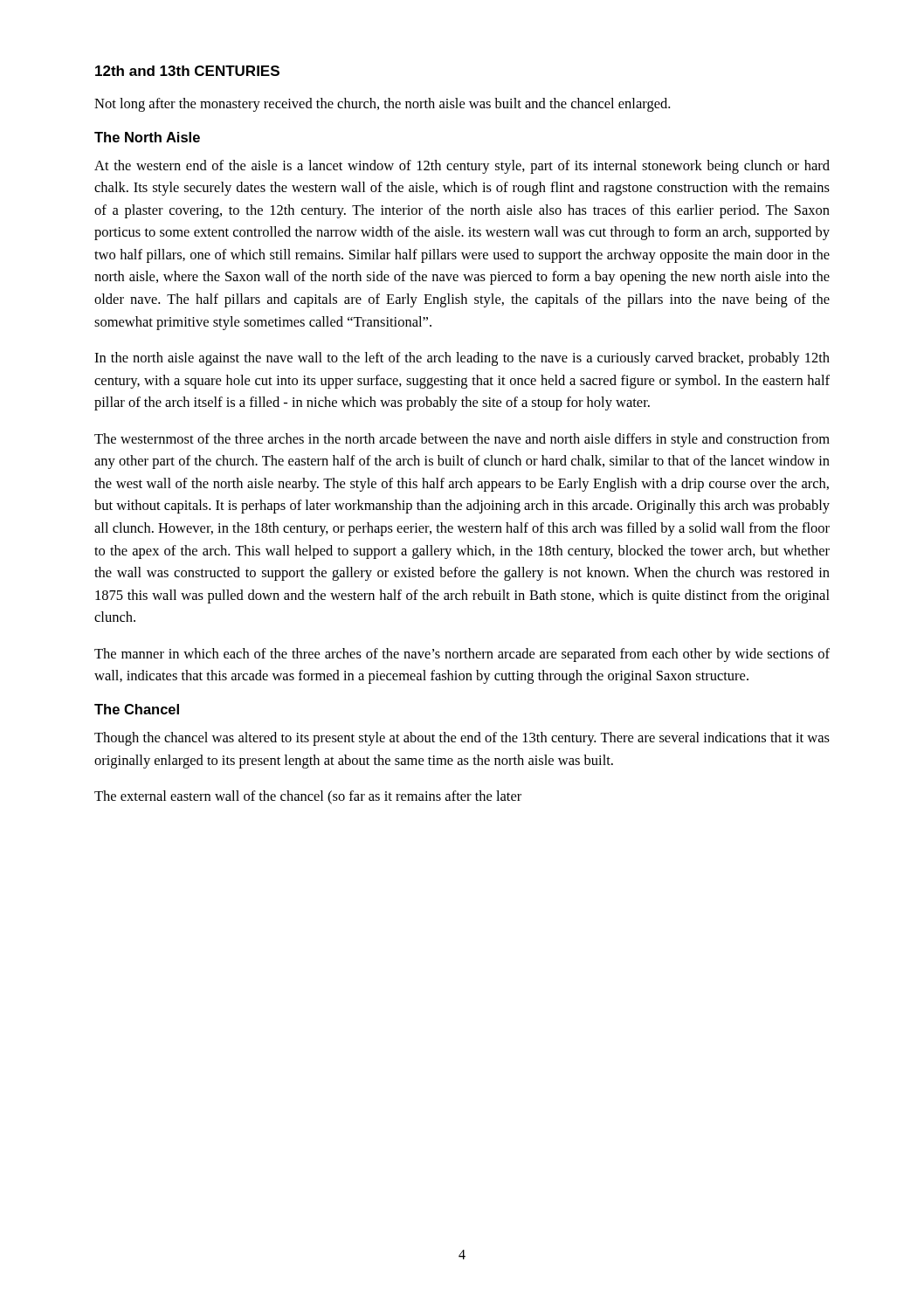Point to the block beginning "The westernmost of the three arches"
The width and height of the screenshot is (924, 1310).
[x=462, y=528]
